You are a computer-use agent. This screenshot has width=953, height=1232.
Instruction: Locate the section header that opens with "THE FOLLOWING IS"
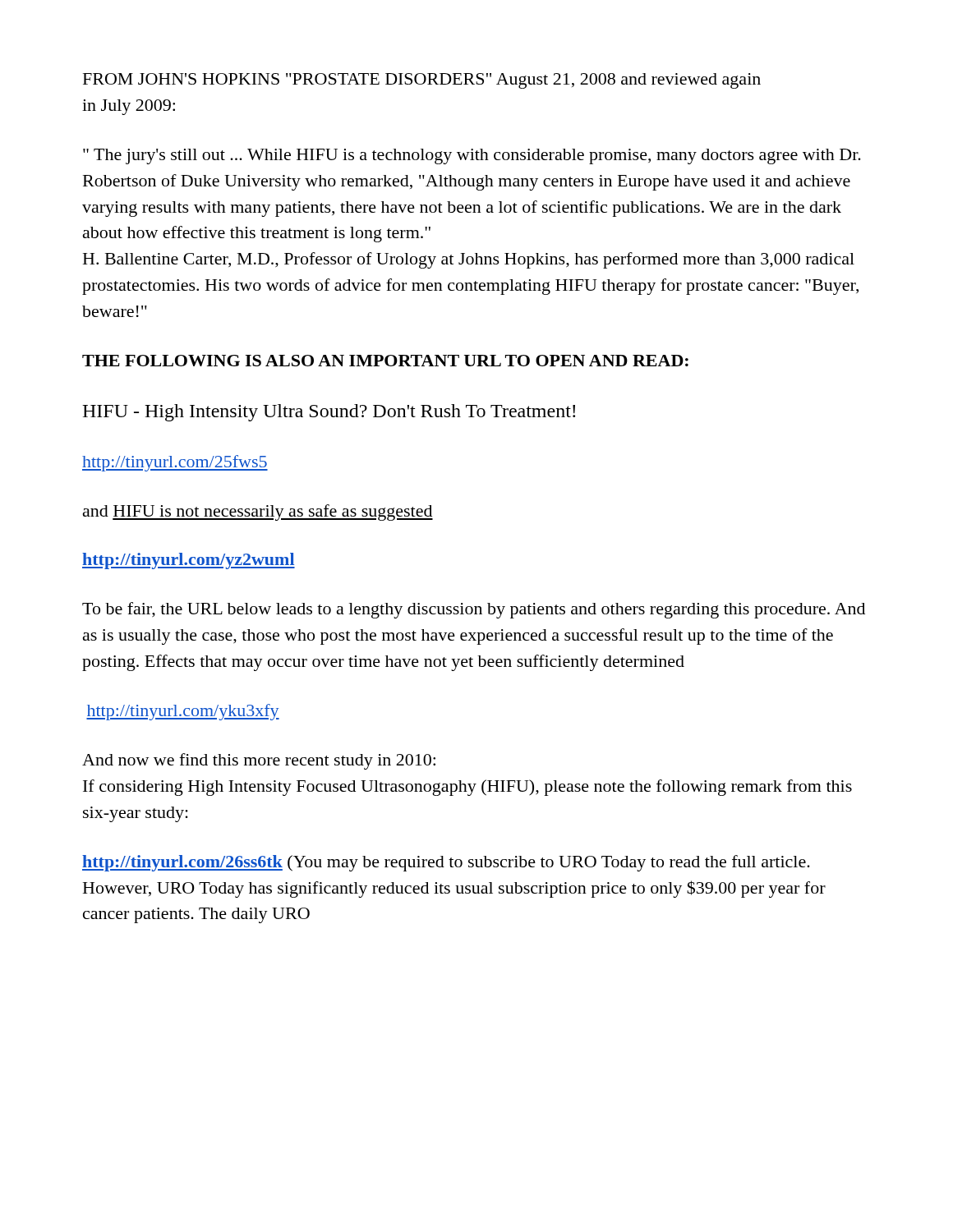[386, 360]
